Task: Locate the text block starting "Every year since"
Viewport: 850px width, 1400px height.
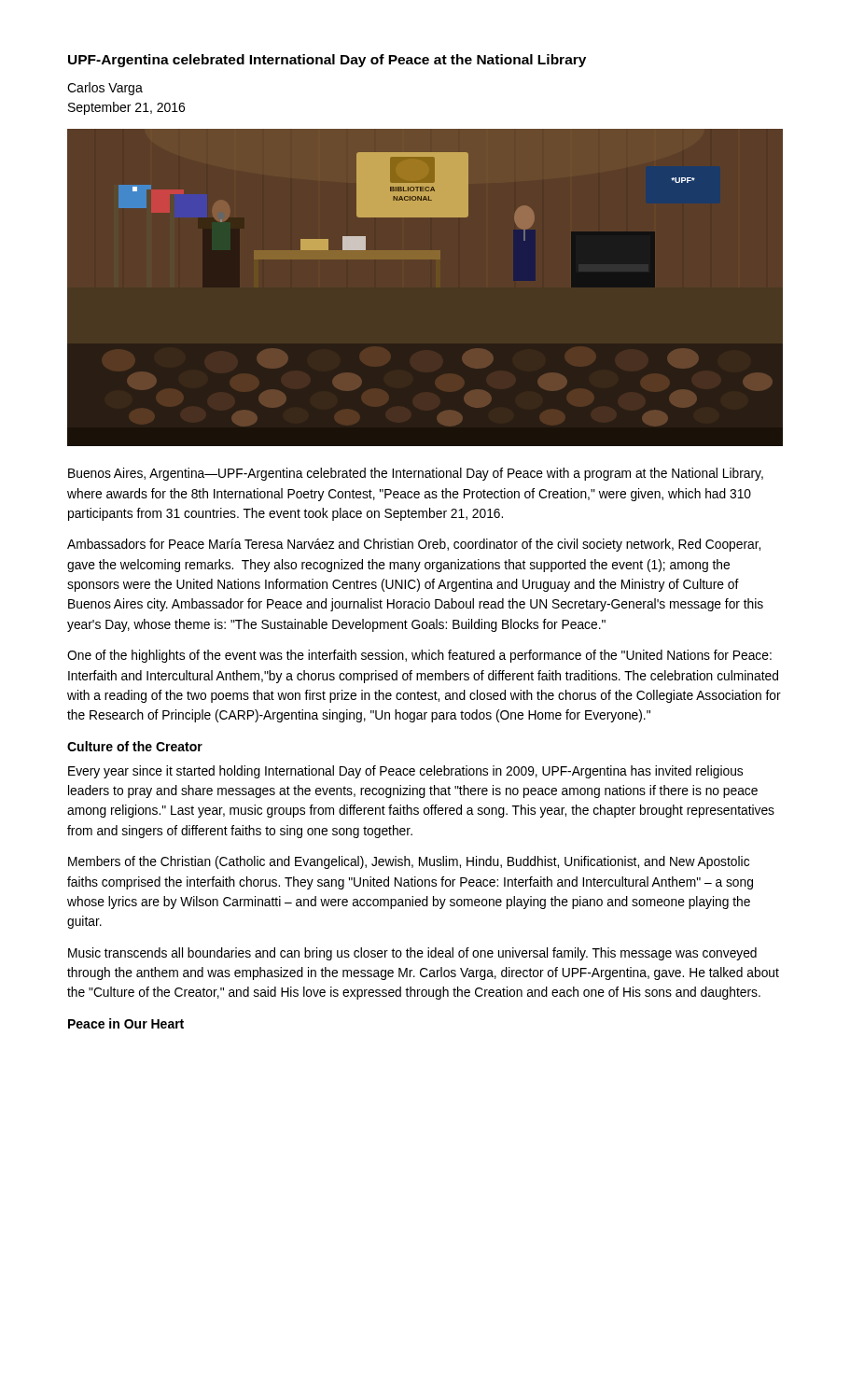Action: (x=421, y=801)
